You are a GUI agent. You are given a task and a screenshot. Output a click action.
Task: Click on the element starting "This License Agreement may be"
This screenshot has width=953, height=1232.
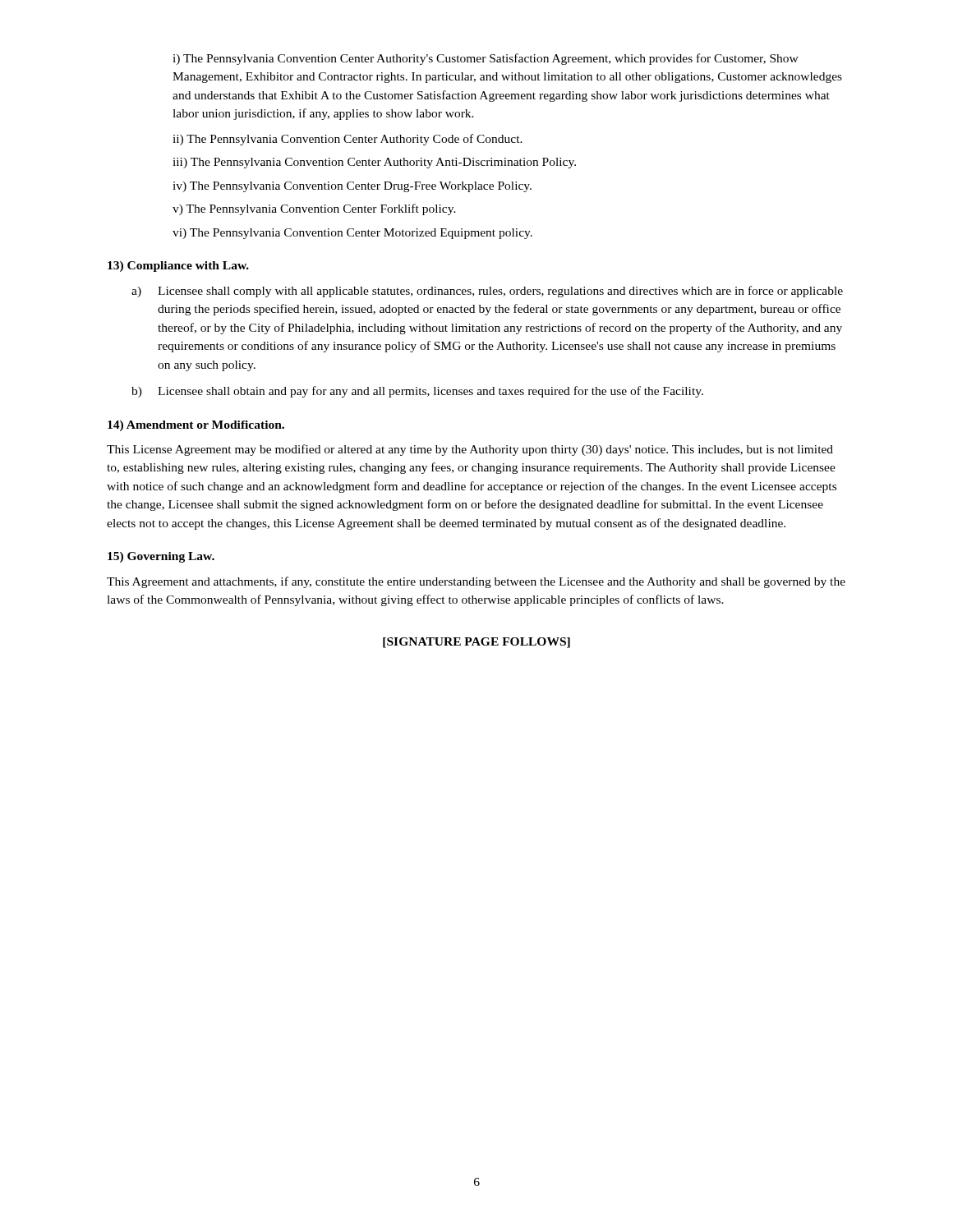pos(472,486)
